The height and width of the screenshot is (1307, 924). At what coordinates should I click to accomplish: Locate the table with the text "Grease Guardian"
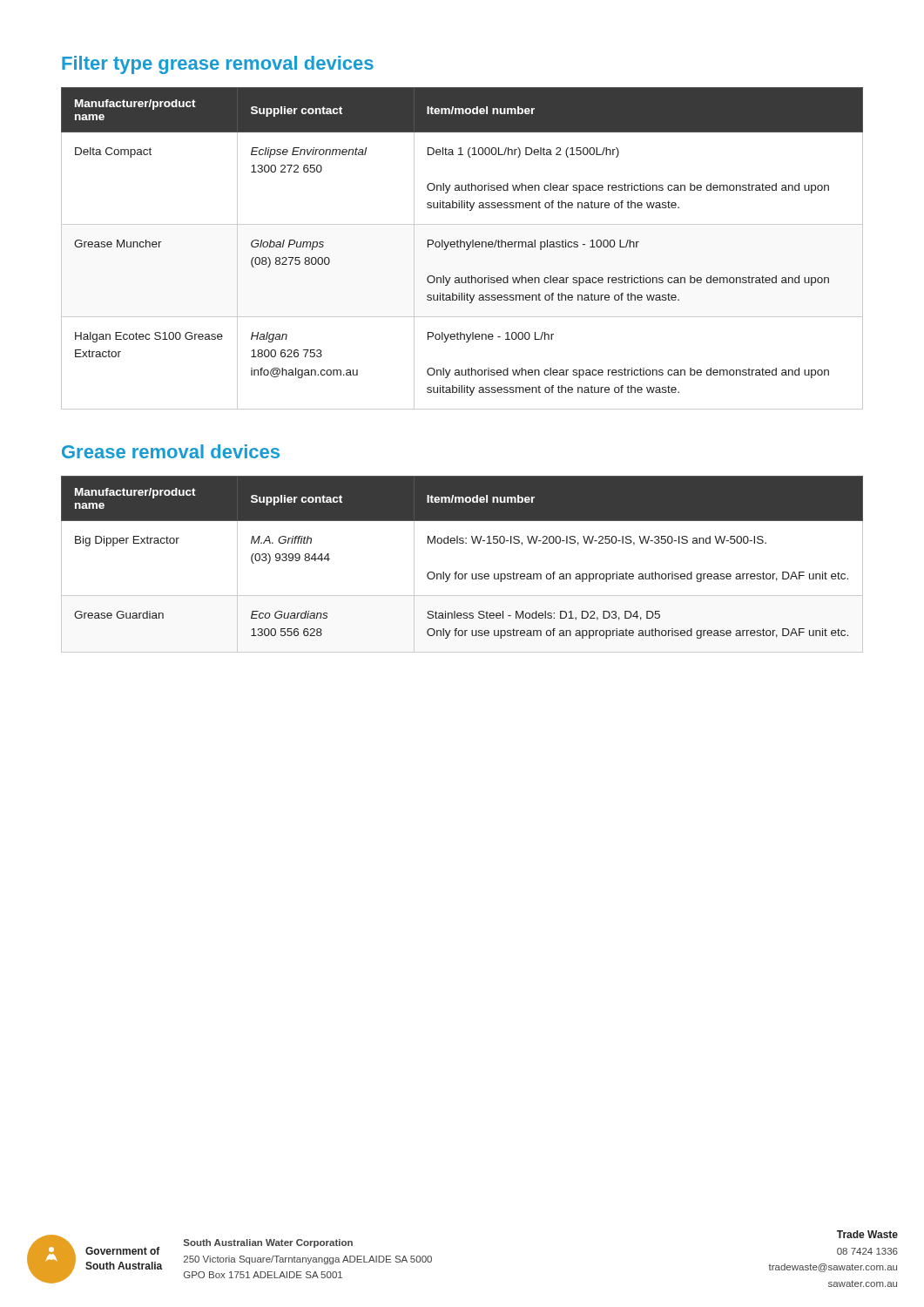tap(462, 564)
